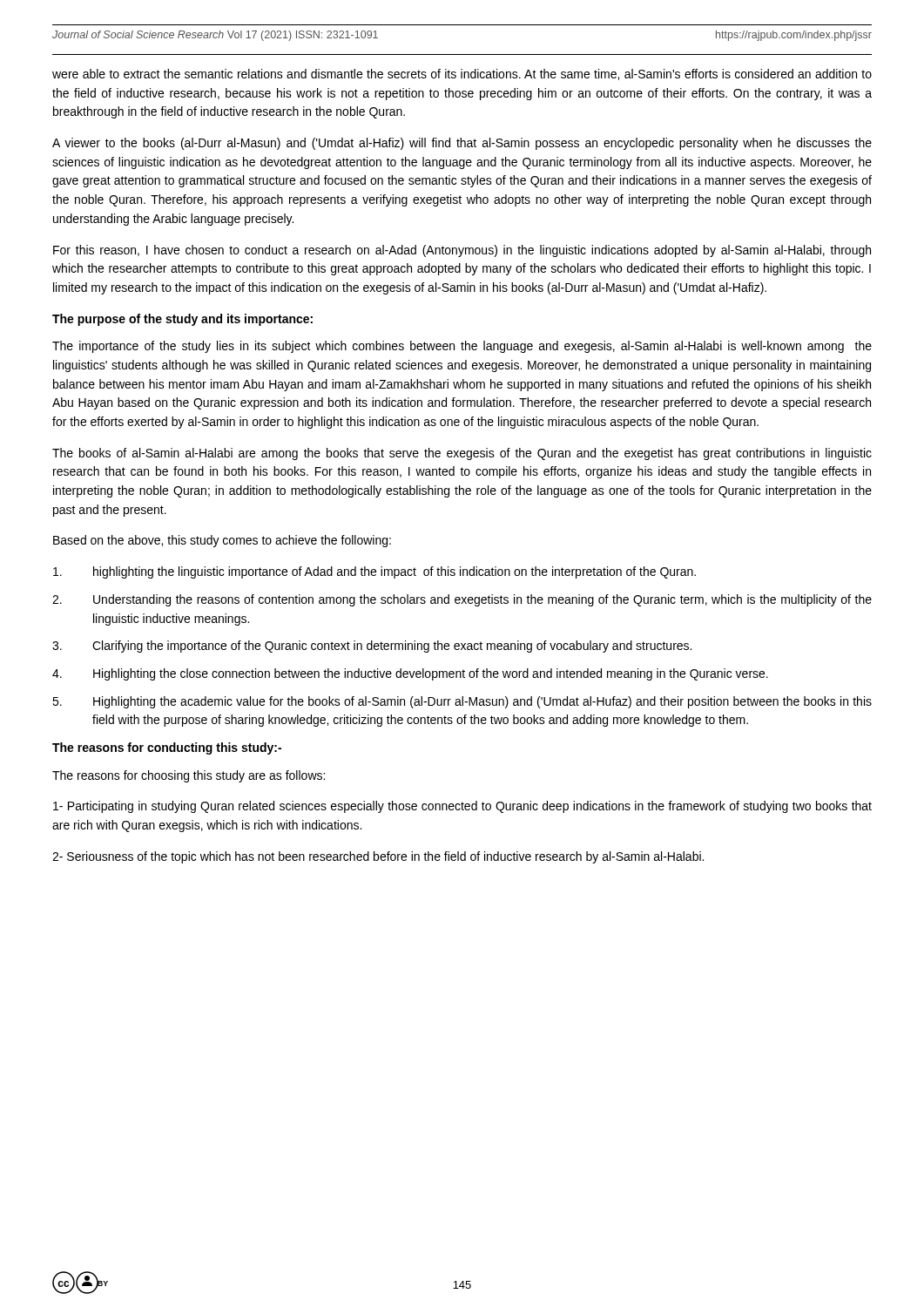Find the list item containing "4. Highlighting the close"
Viewport: 924px width, 1307px height.
tap(462, 674)
